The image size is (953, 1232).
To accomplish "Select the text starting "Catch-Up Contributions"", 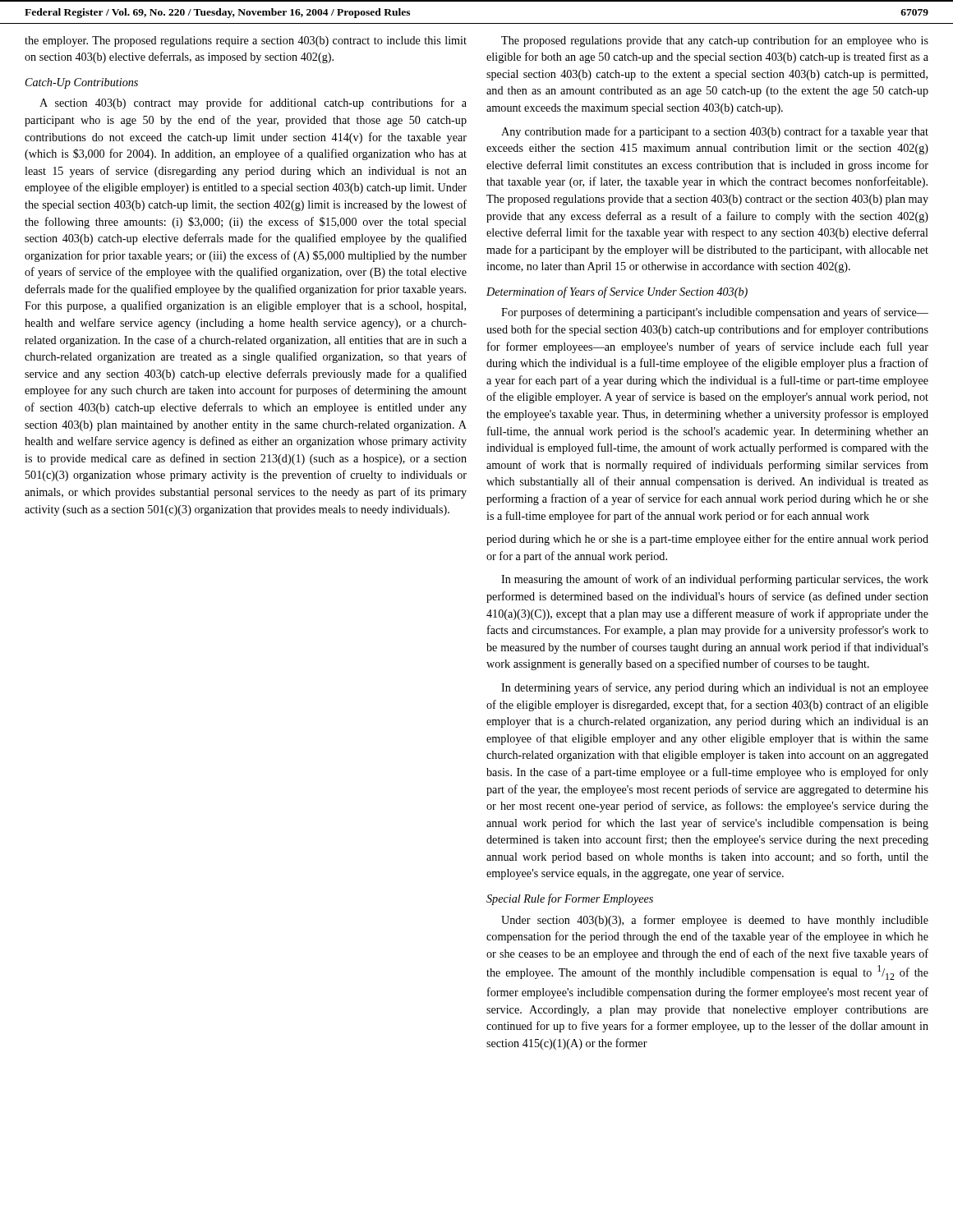I will coord(82,83).
